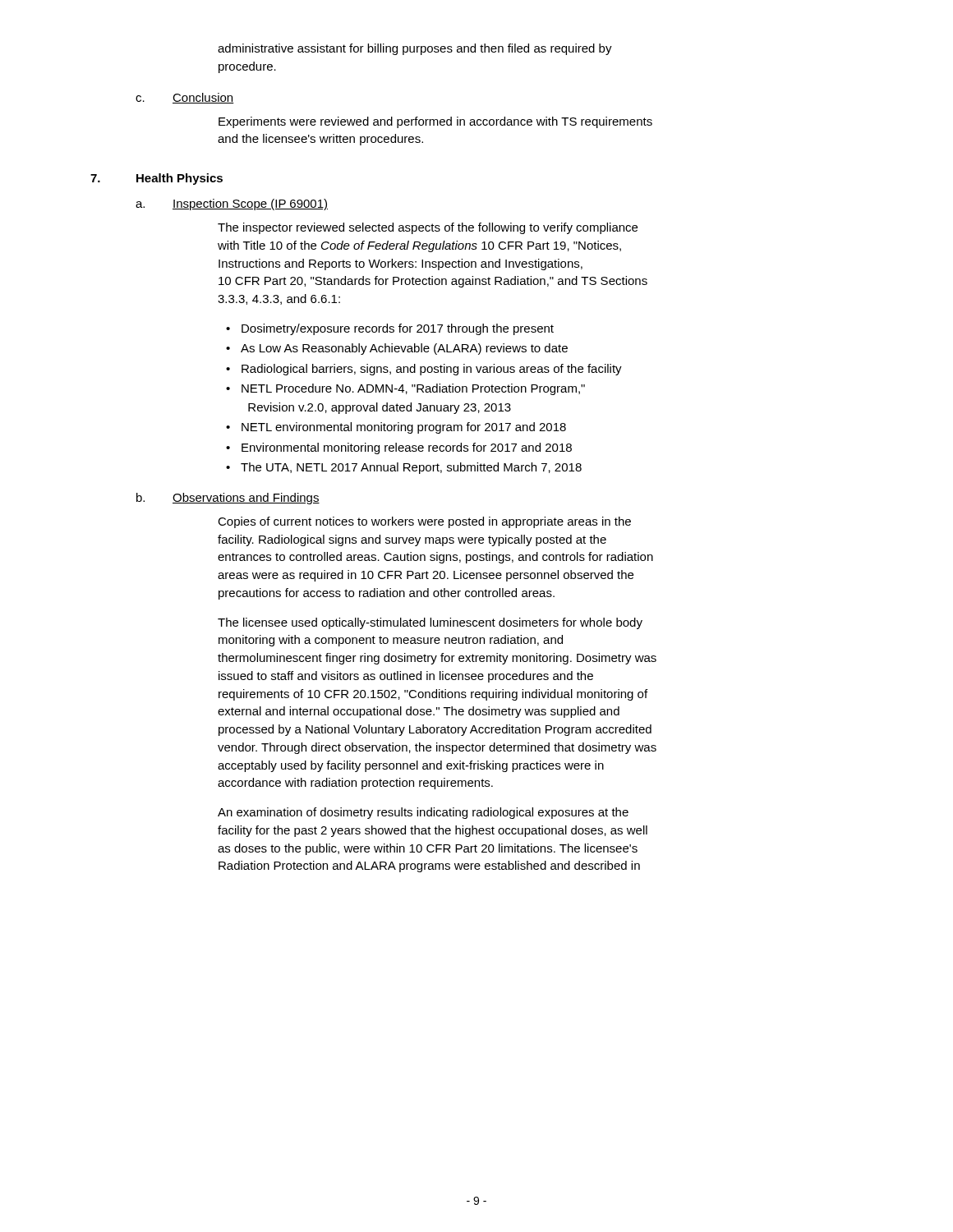The image size is (953, 1232).
Task: Locate the list item with the text "• NETL environmental monitoring program for 2017 and"
Action: (x=396, y=428)
